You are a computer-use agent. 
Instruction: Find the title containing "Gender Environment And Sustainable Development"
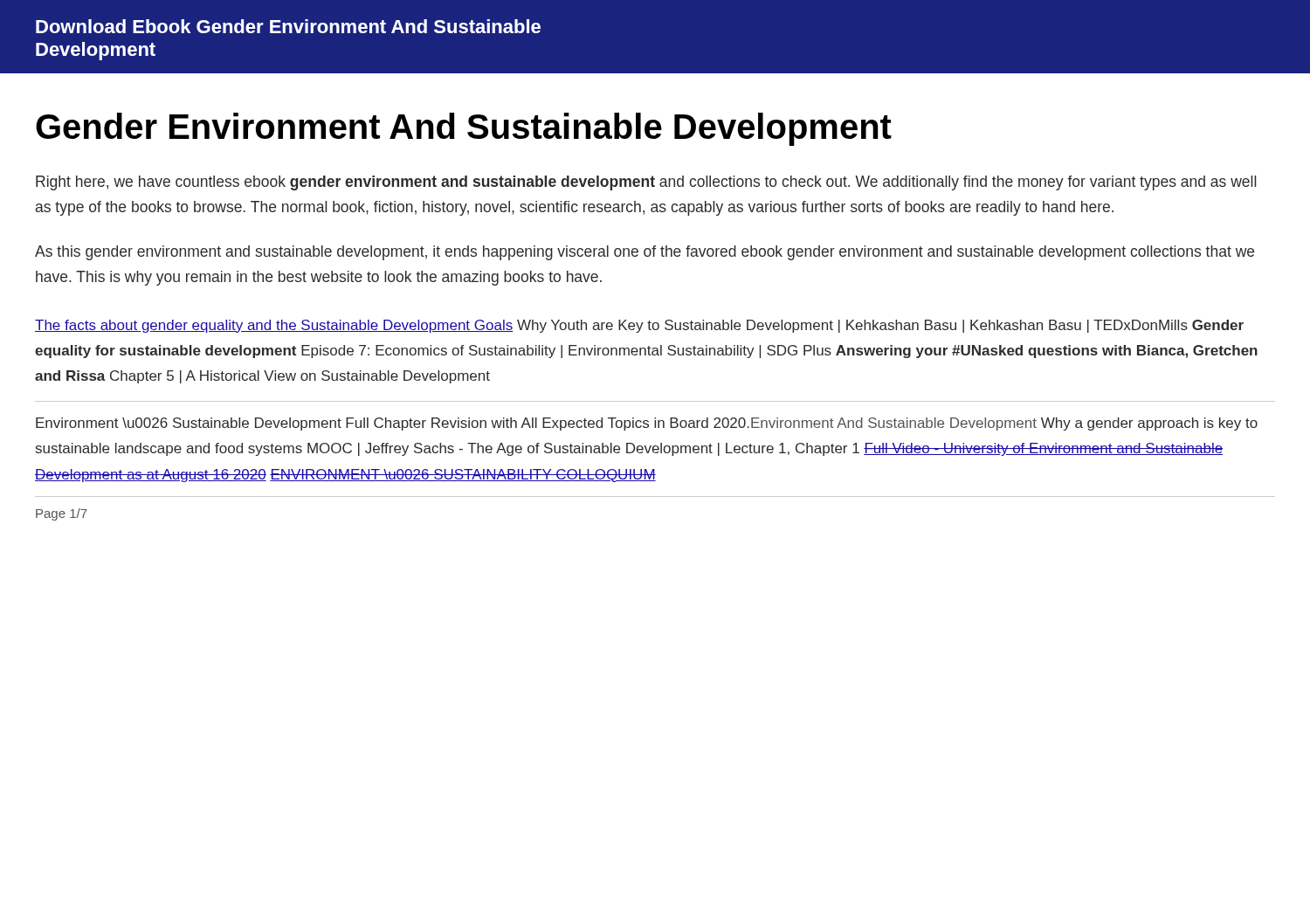(463, 127)
